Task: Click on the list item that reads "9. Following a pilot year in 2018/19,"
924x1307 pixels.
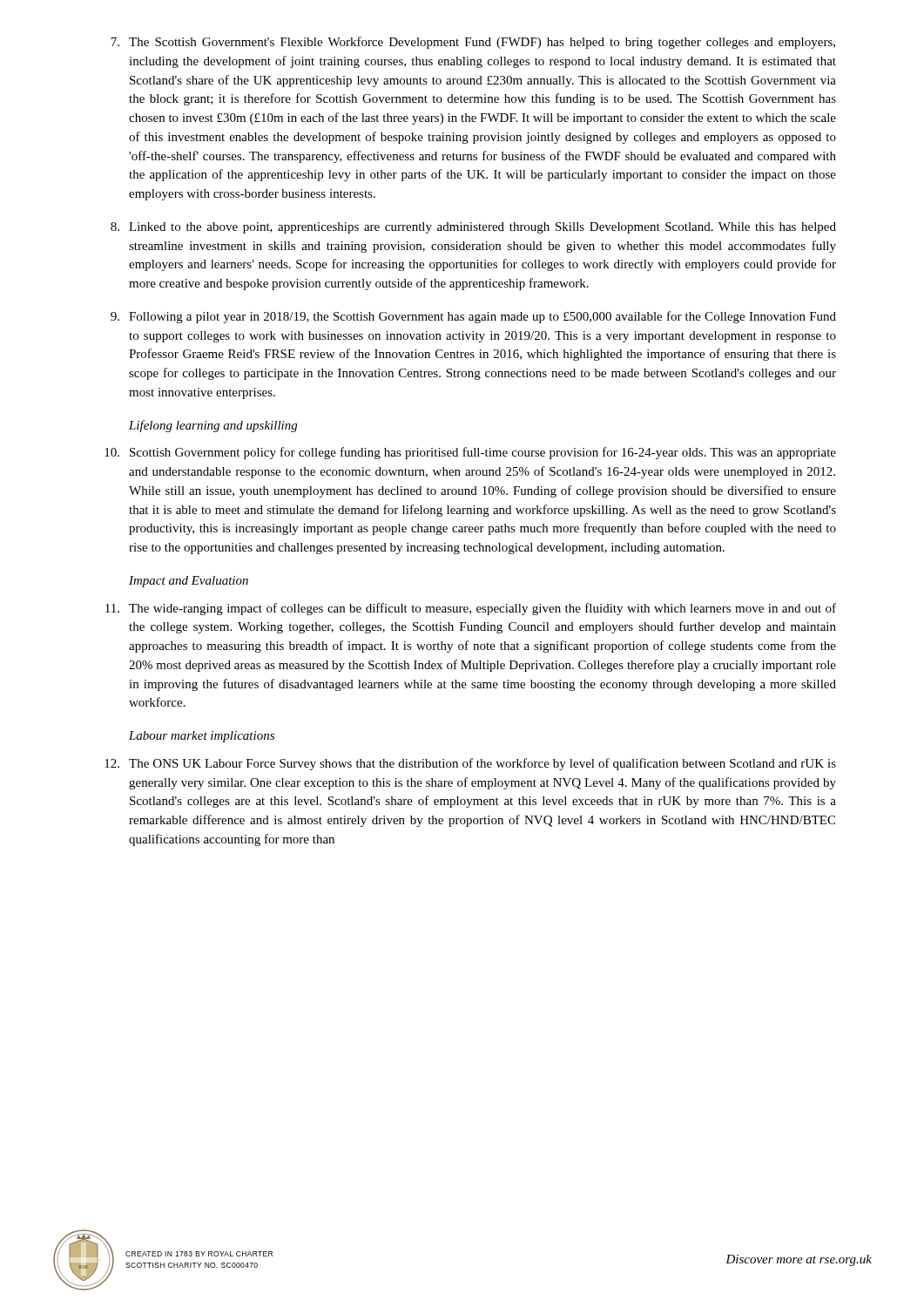Action: [x=457, y=355]
